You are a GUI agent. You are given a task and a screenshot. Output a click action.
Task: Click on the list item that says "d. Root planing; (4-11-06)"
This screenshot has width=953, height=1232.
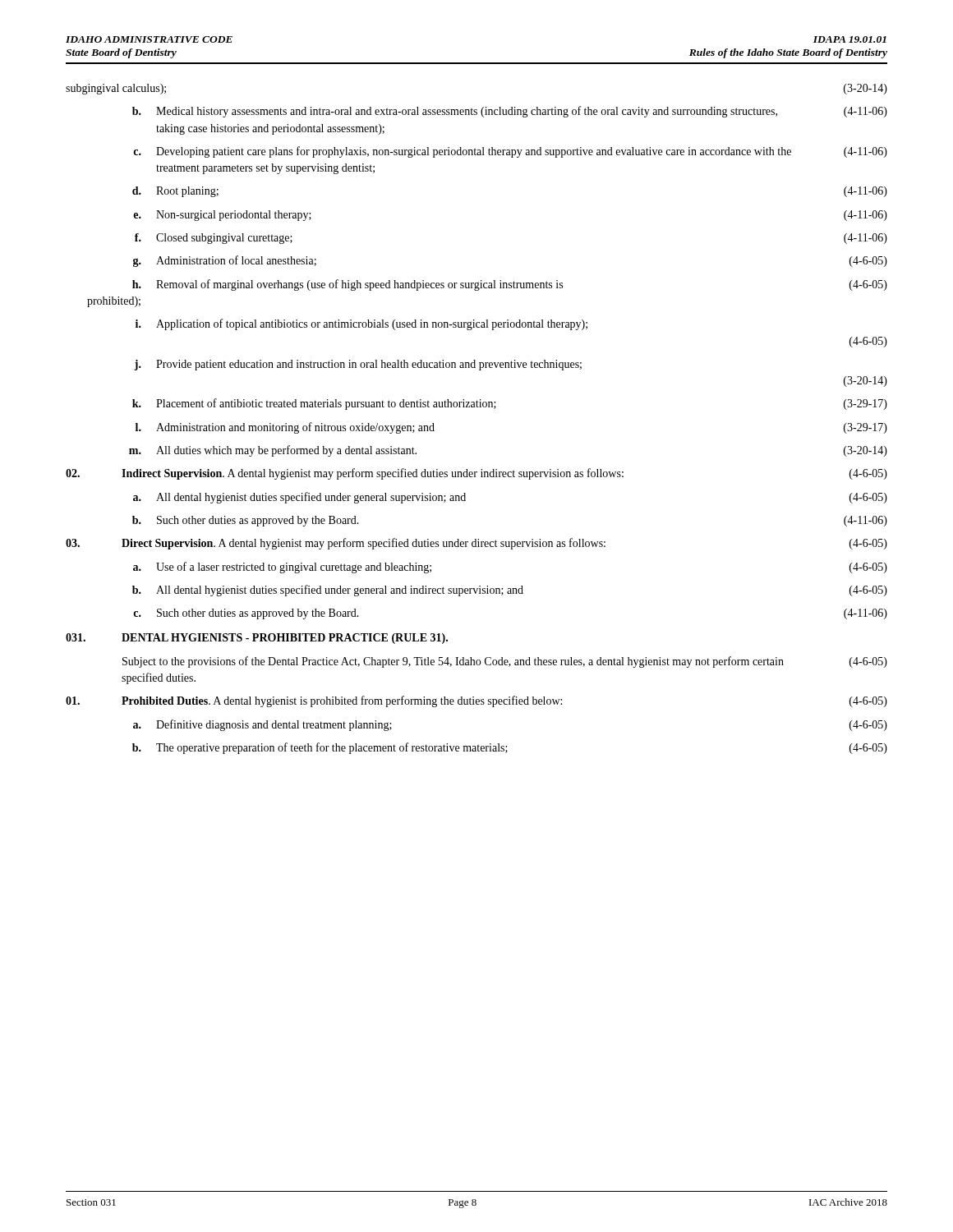click(189, 192)
